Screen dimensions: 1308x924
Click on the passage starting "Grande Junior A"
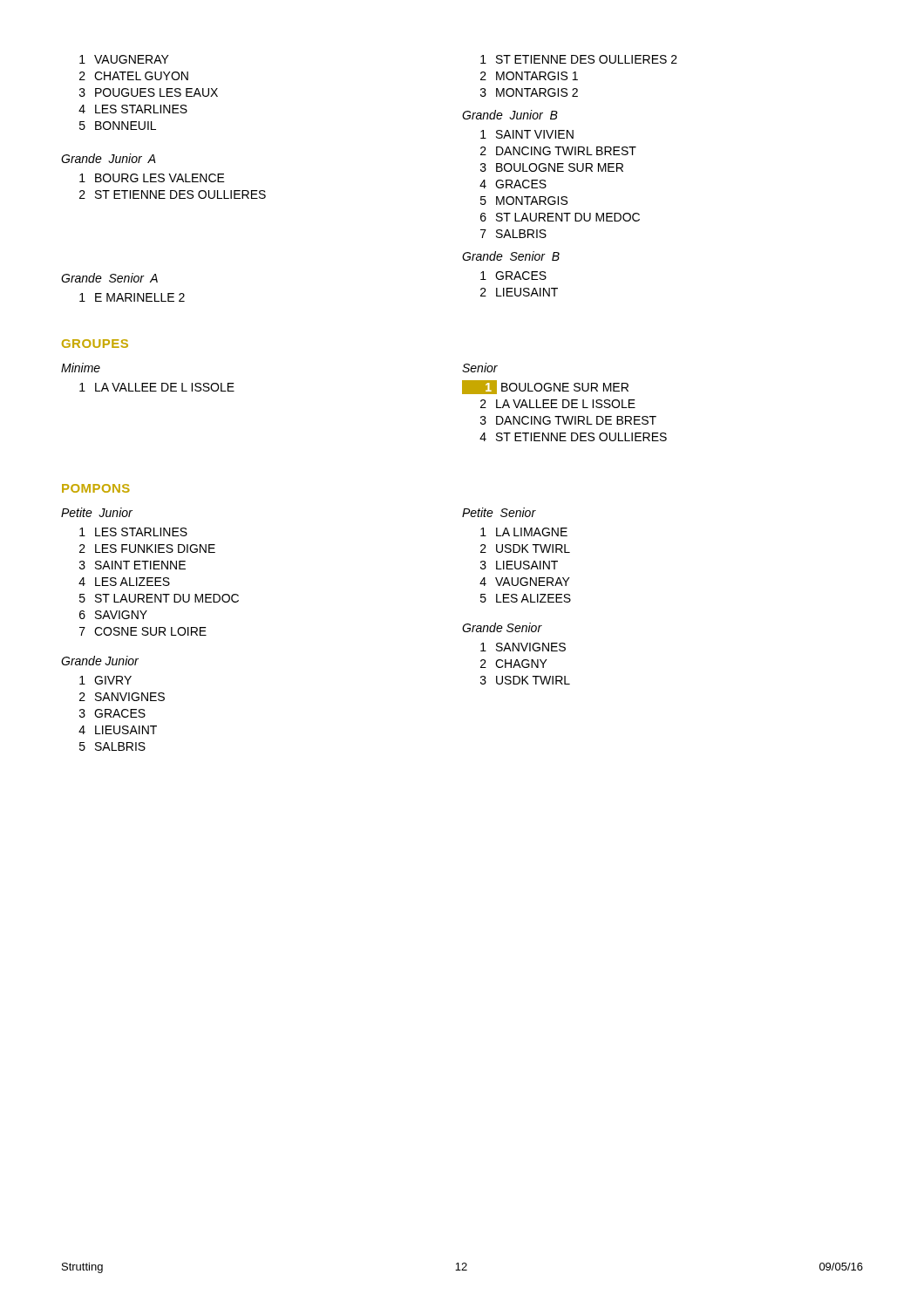coord(109,159)
